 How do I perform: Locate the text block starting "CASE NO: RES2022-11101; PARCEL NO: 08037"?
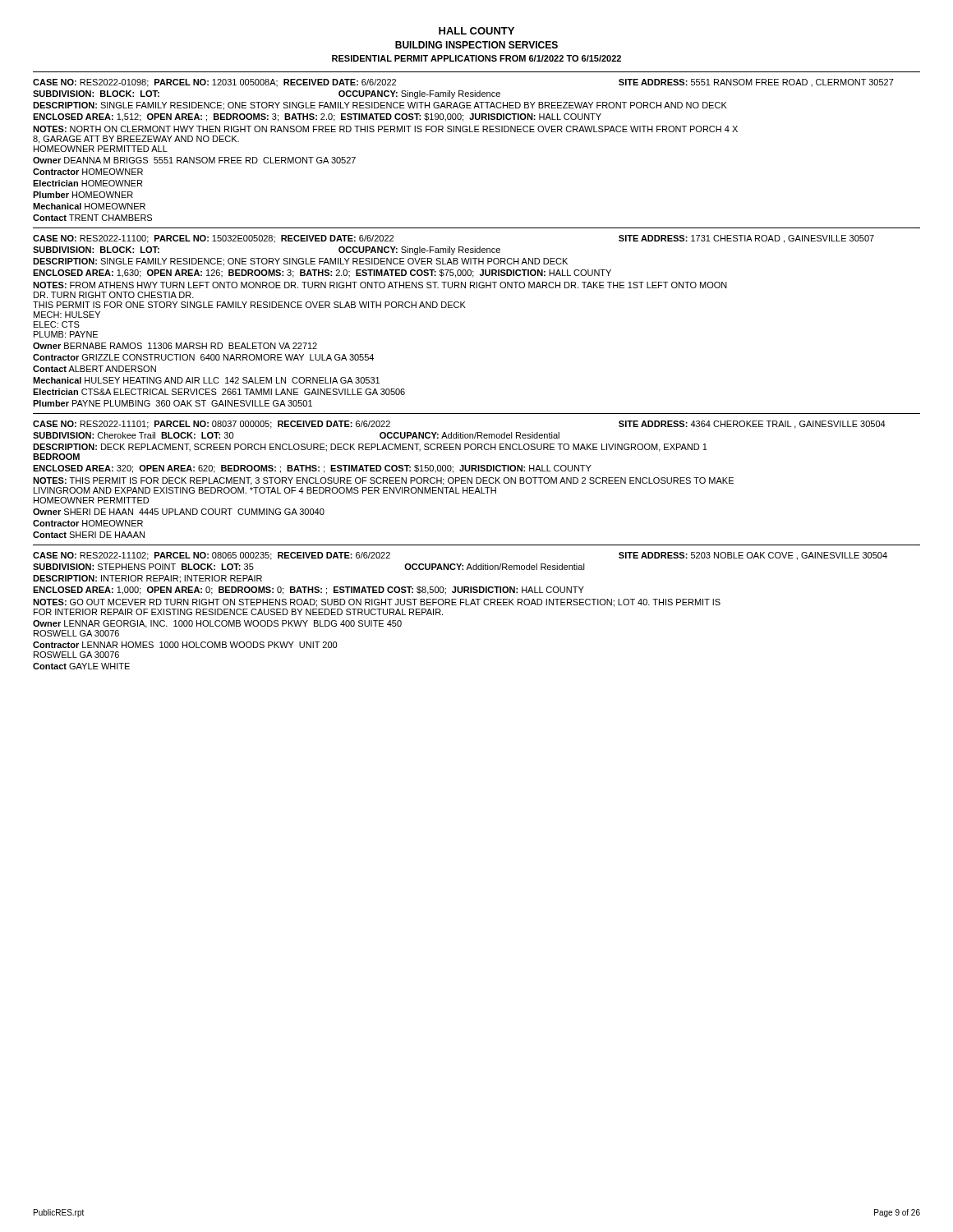tap(476, 479)
